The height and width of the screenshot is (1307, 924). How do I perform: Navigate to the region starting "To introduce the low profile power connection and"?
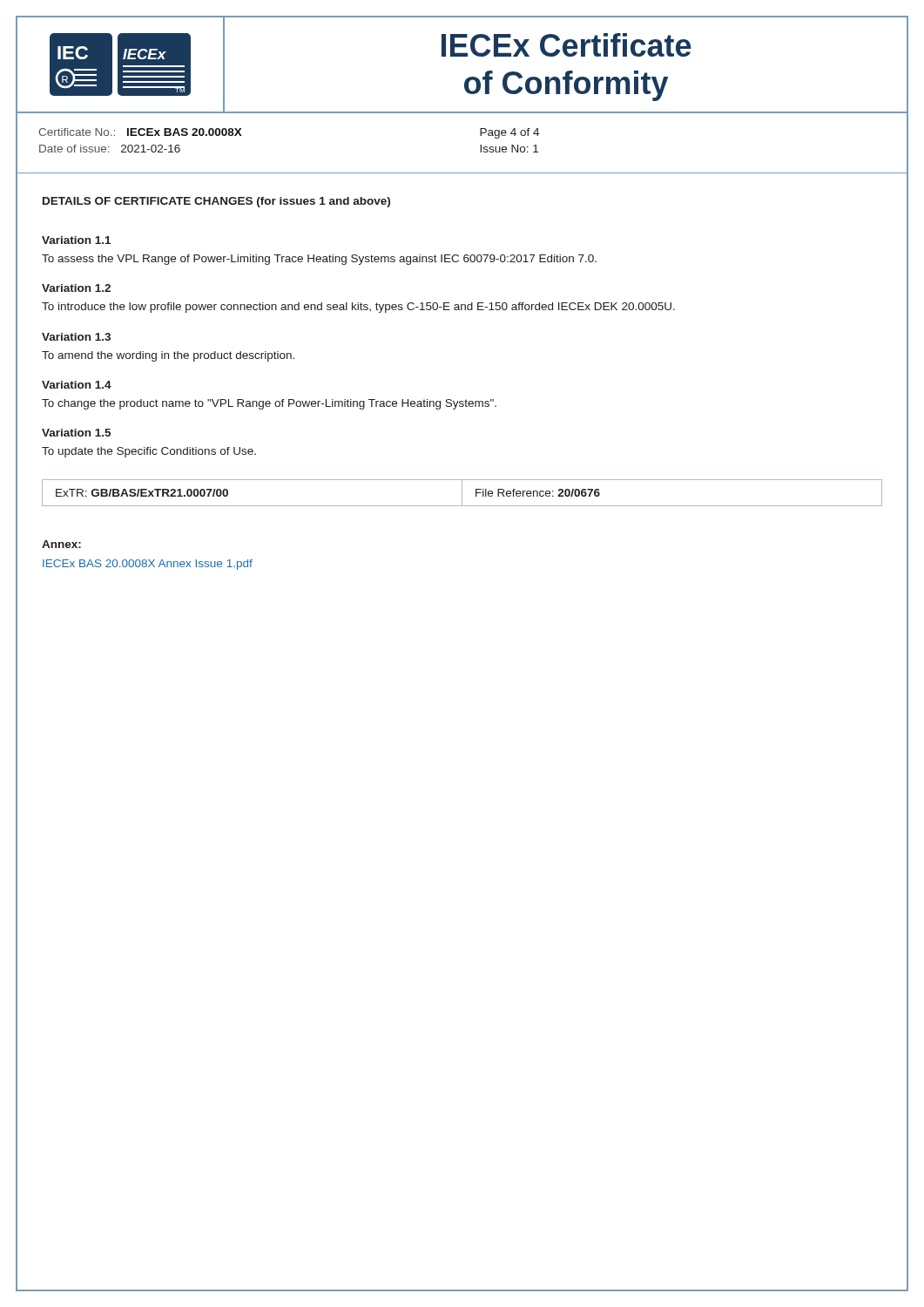(462, 307)
